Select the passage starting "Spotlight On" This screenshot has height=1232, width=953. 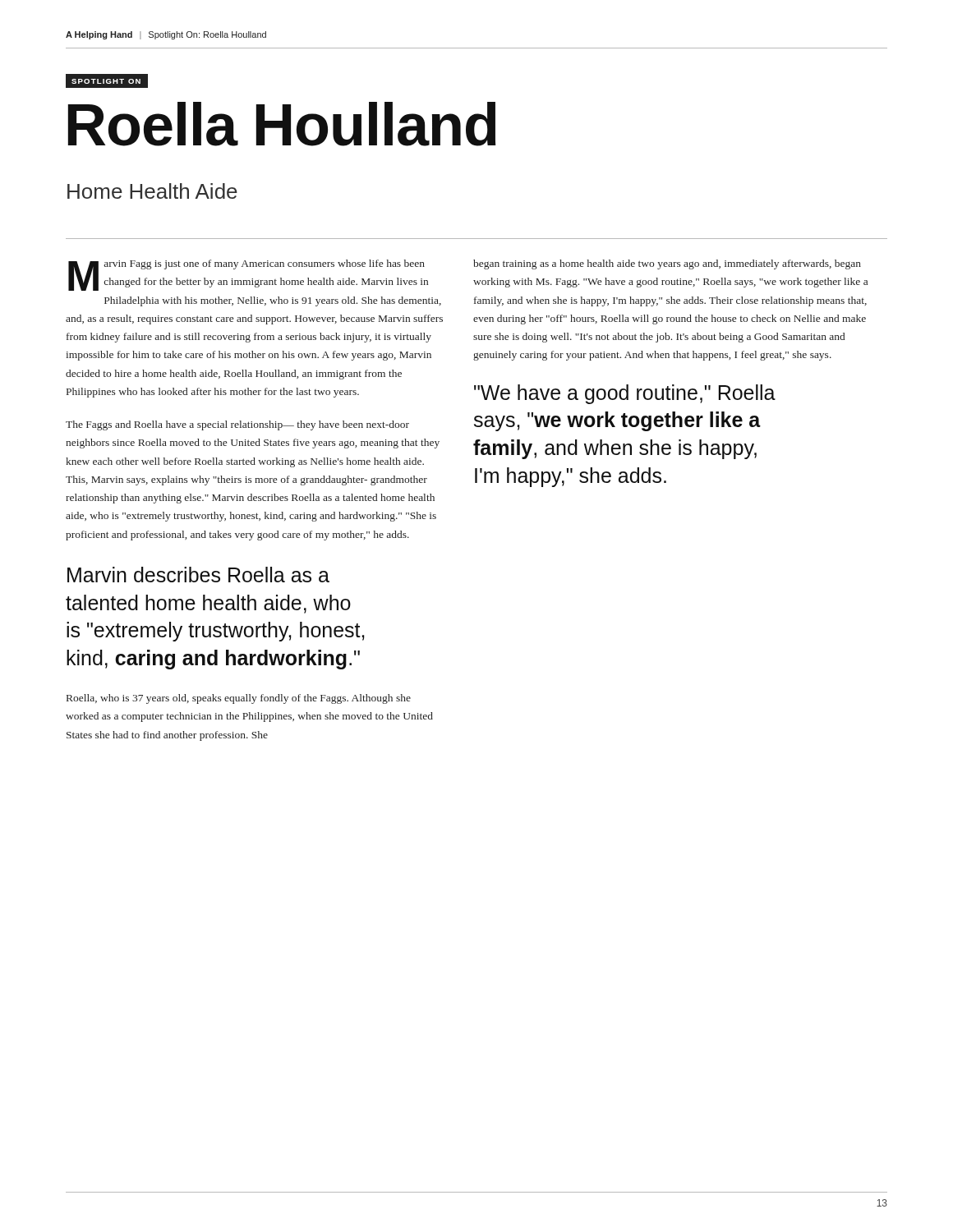coord(107,81)
